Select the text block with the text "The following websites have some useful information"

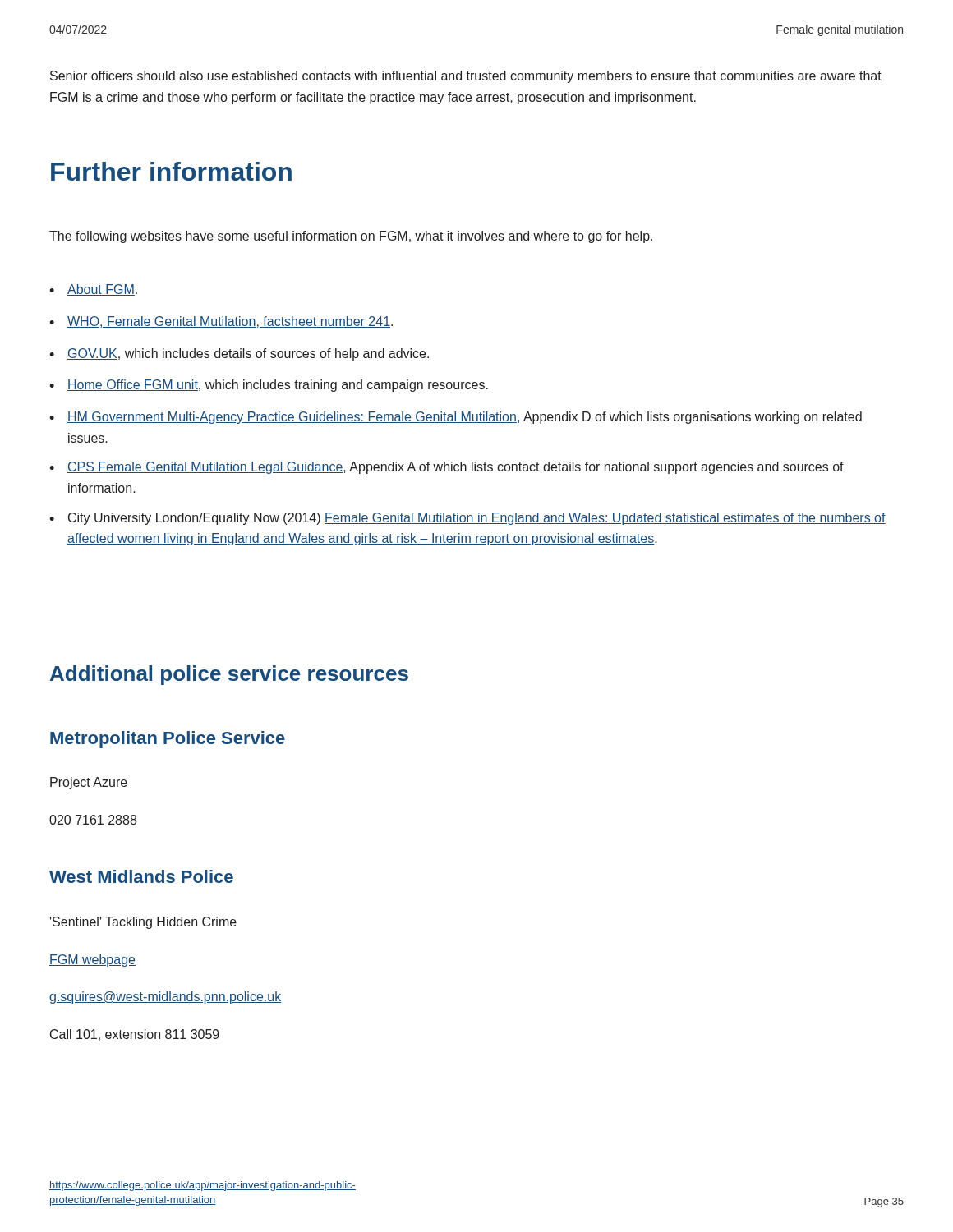[x=351, y=236]
